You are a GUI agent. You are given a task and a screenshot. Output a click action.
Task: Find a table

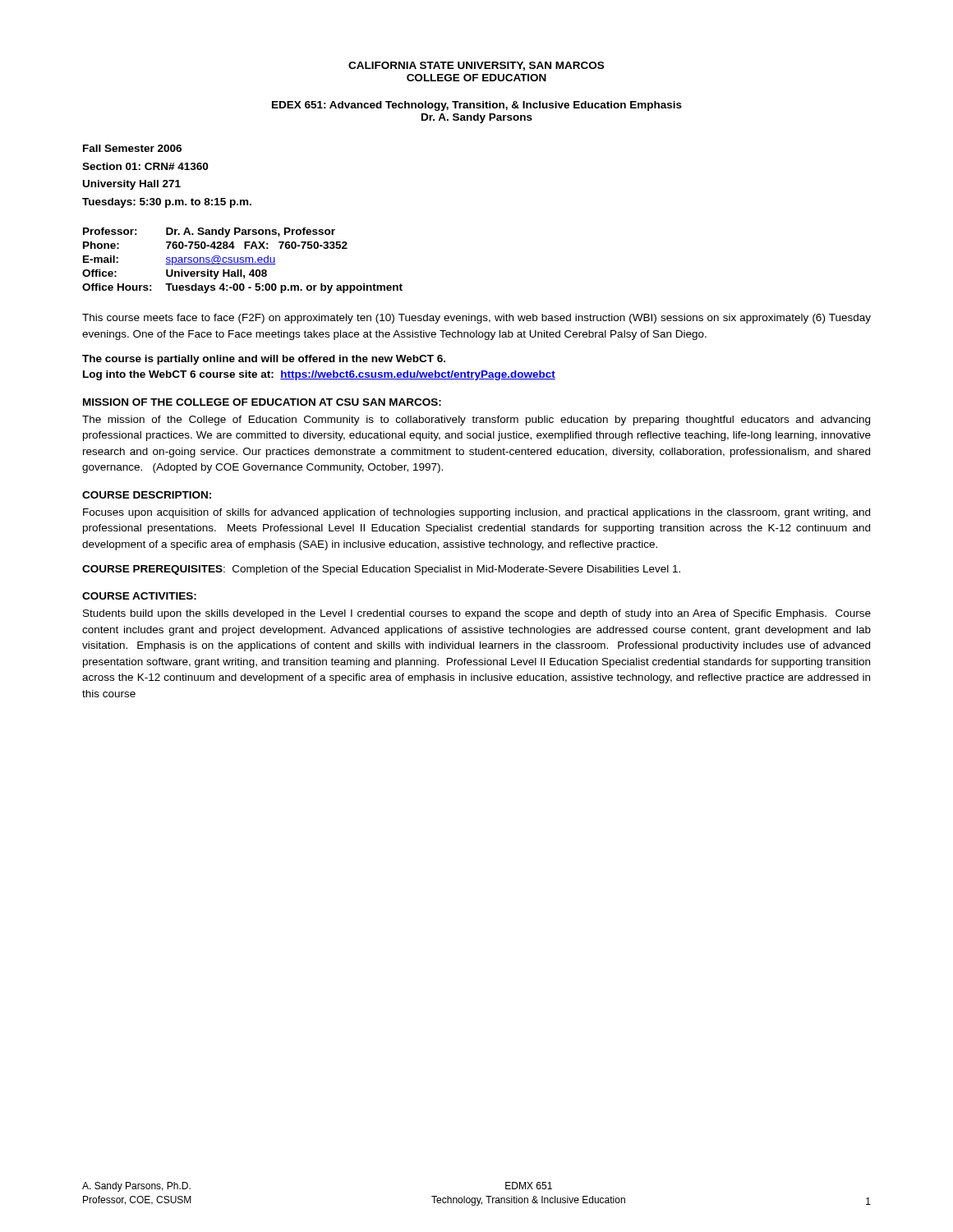click(x=476, y=260)
